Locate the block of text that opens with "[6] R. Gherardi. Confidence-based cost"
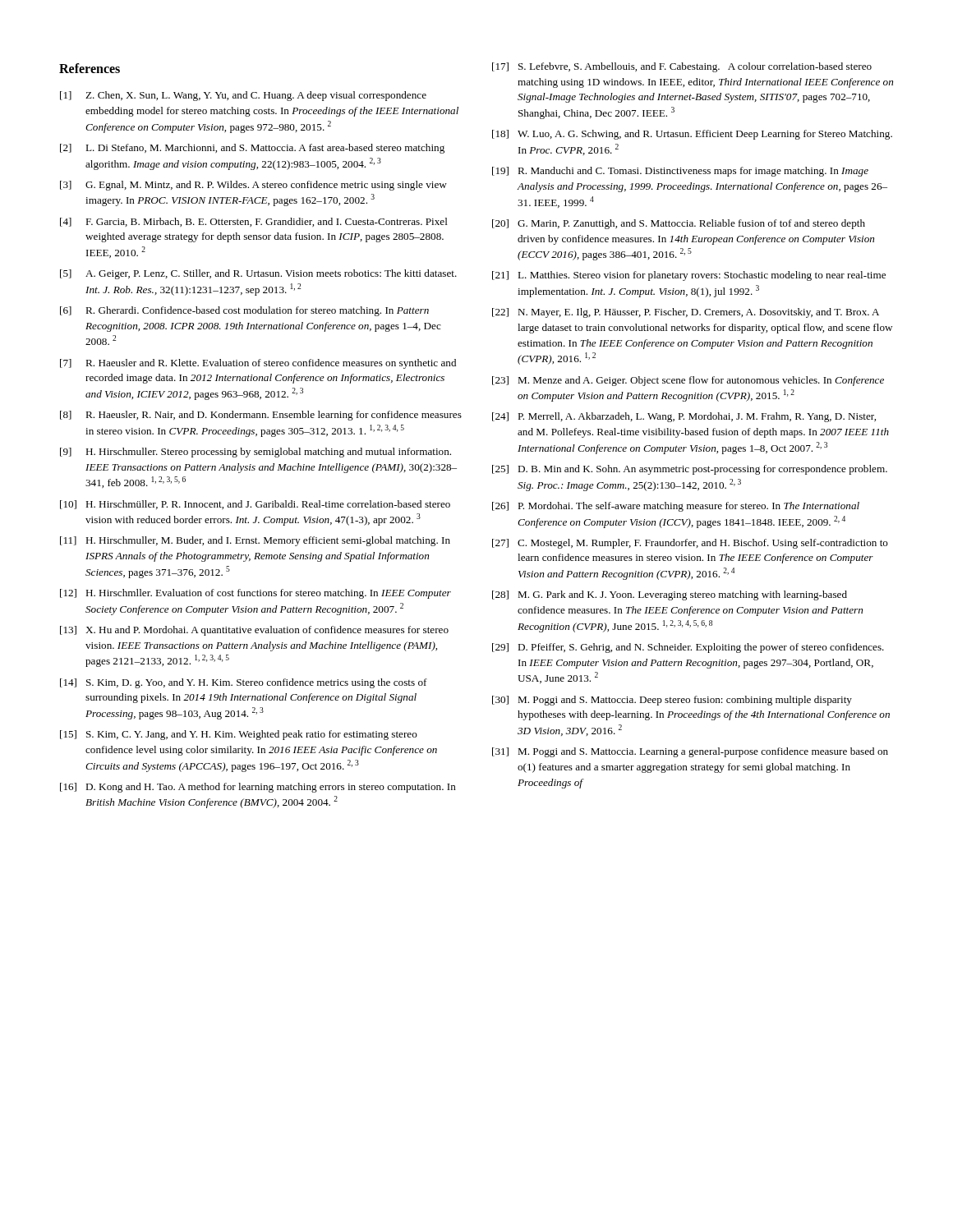 pos(260,327)
